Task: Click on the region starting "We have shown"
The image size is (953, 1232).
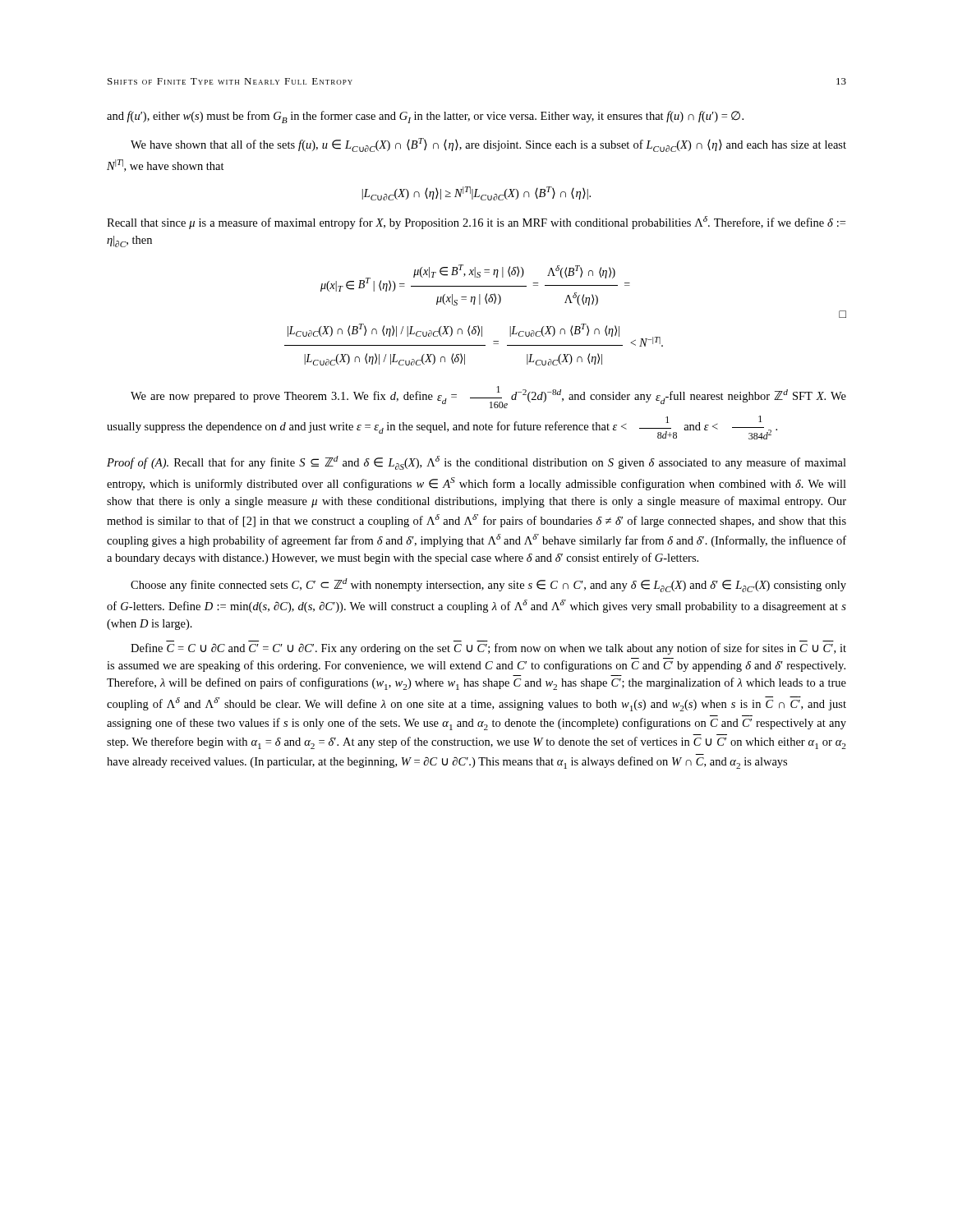Action: [476, 154]
